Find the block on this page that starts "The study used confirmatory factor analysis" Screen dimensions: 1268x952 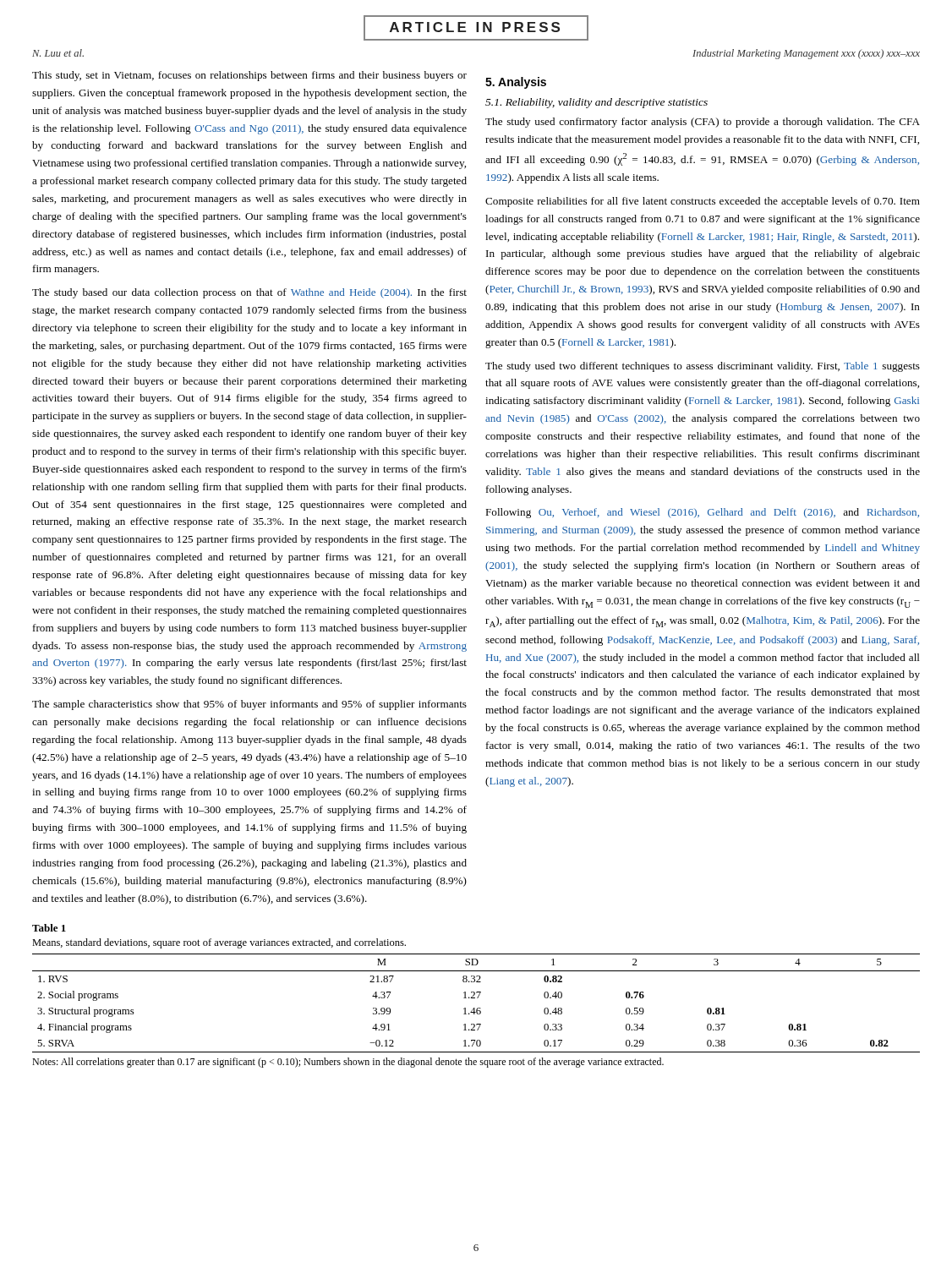click(703, 149)
